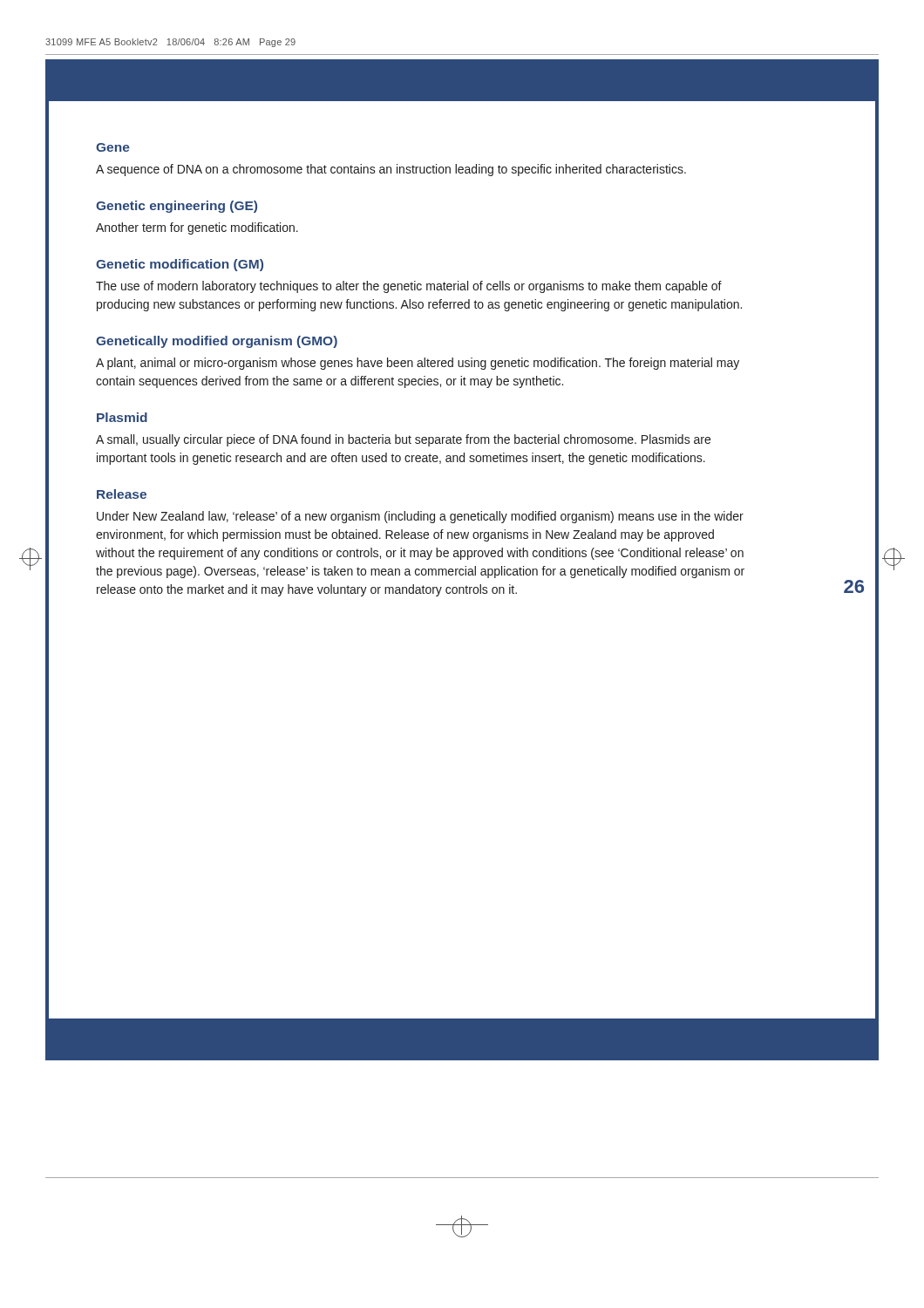This screenshot has width=924, height=1308.
Task: Find the text block that says "The use of modern laboratory techniques to"
Action: (x=419, y=295)
